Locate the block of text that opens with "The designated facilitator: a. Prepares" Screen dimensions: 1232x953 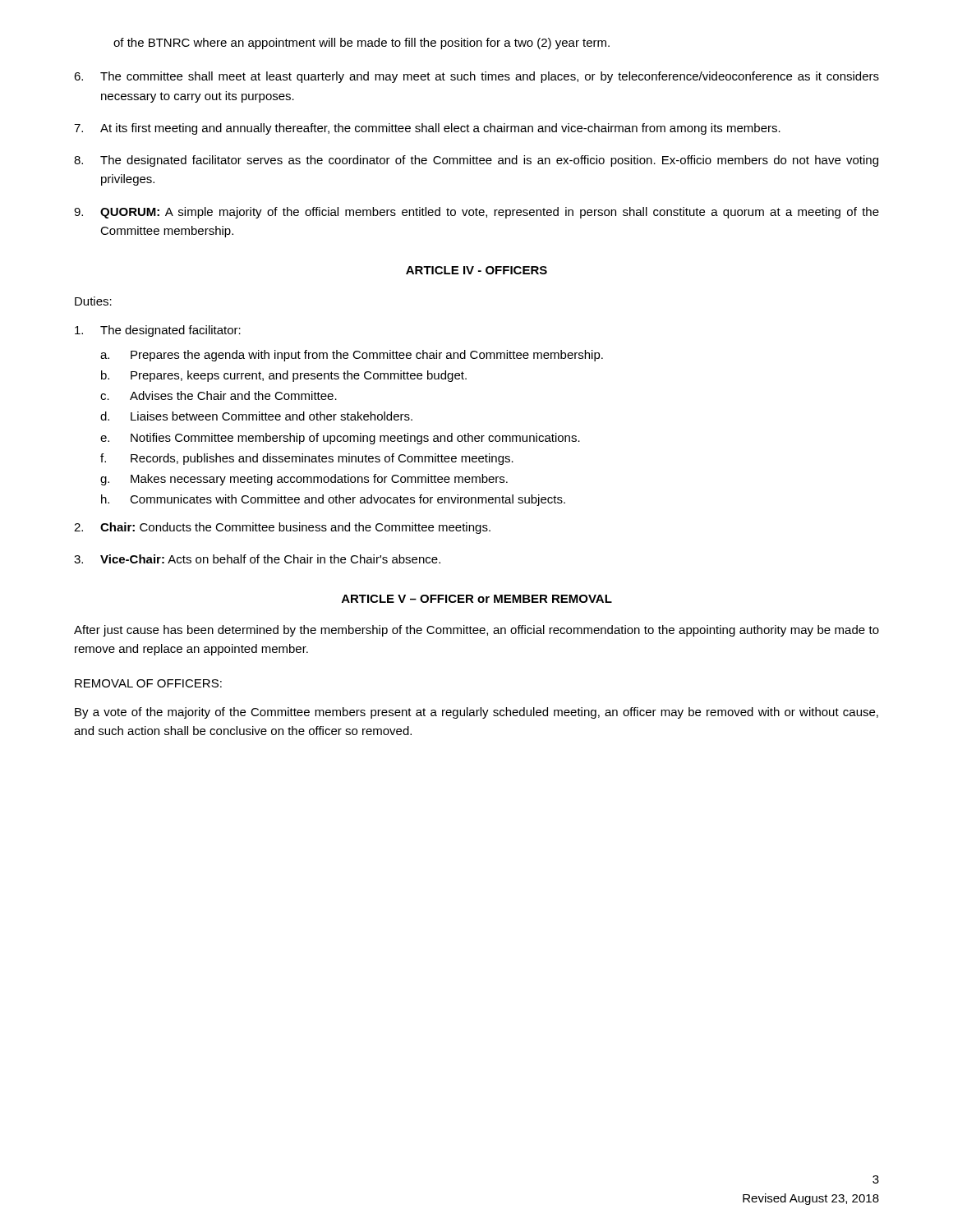coord(158,331)
